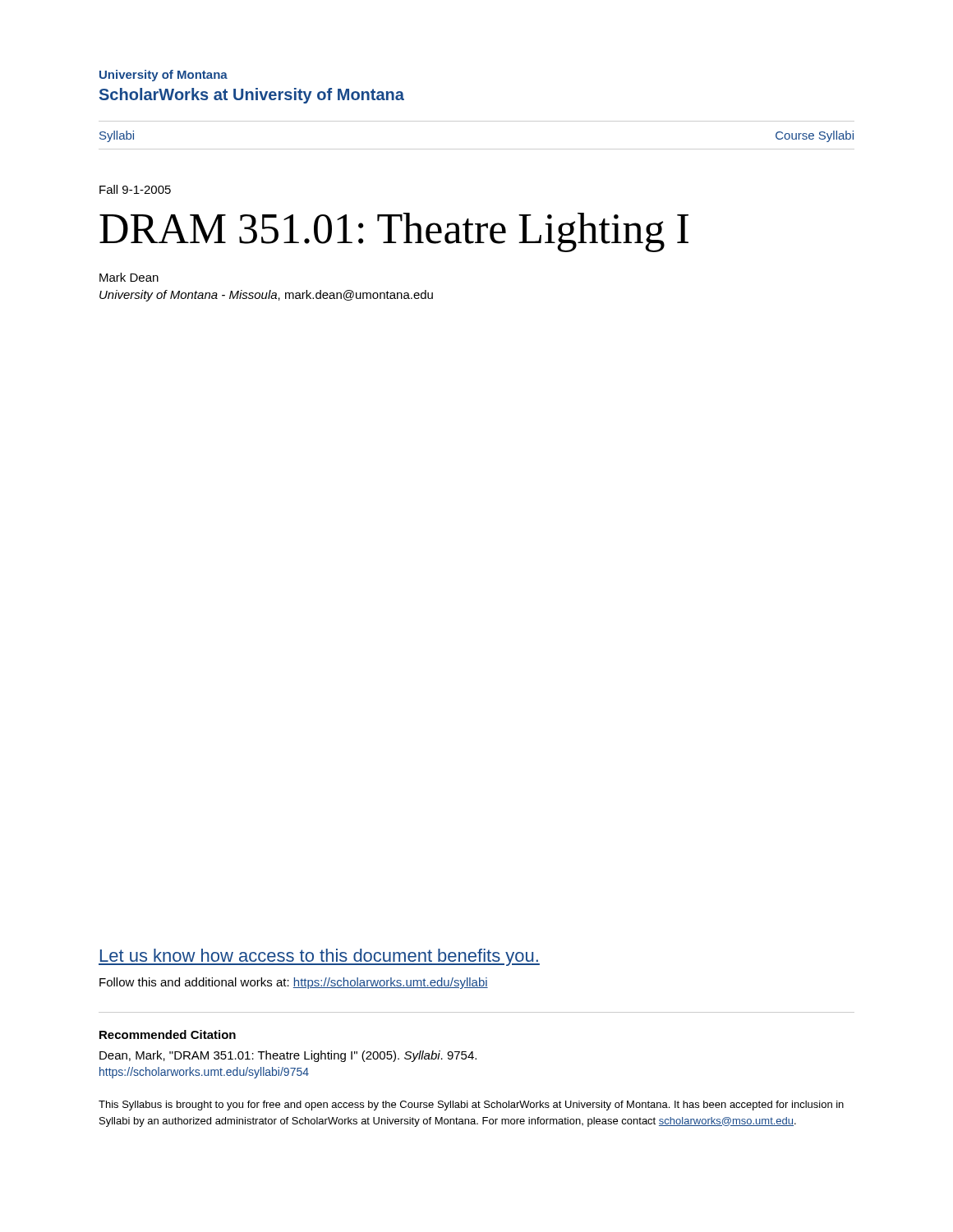The image size is (953, 1232).
Task: Find the title with the text "DRAM 351.01: Theatre Lighting"
Action: (394, 229)
